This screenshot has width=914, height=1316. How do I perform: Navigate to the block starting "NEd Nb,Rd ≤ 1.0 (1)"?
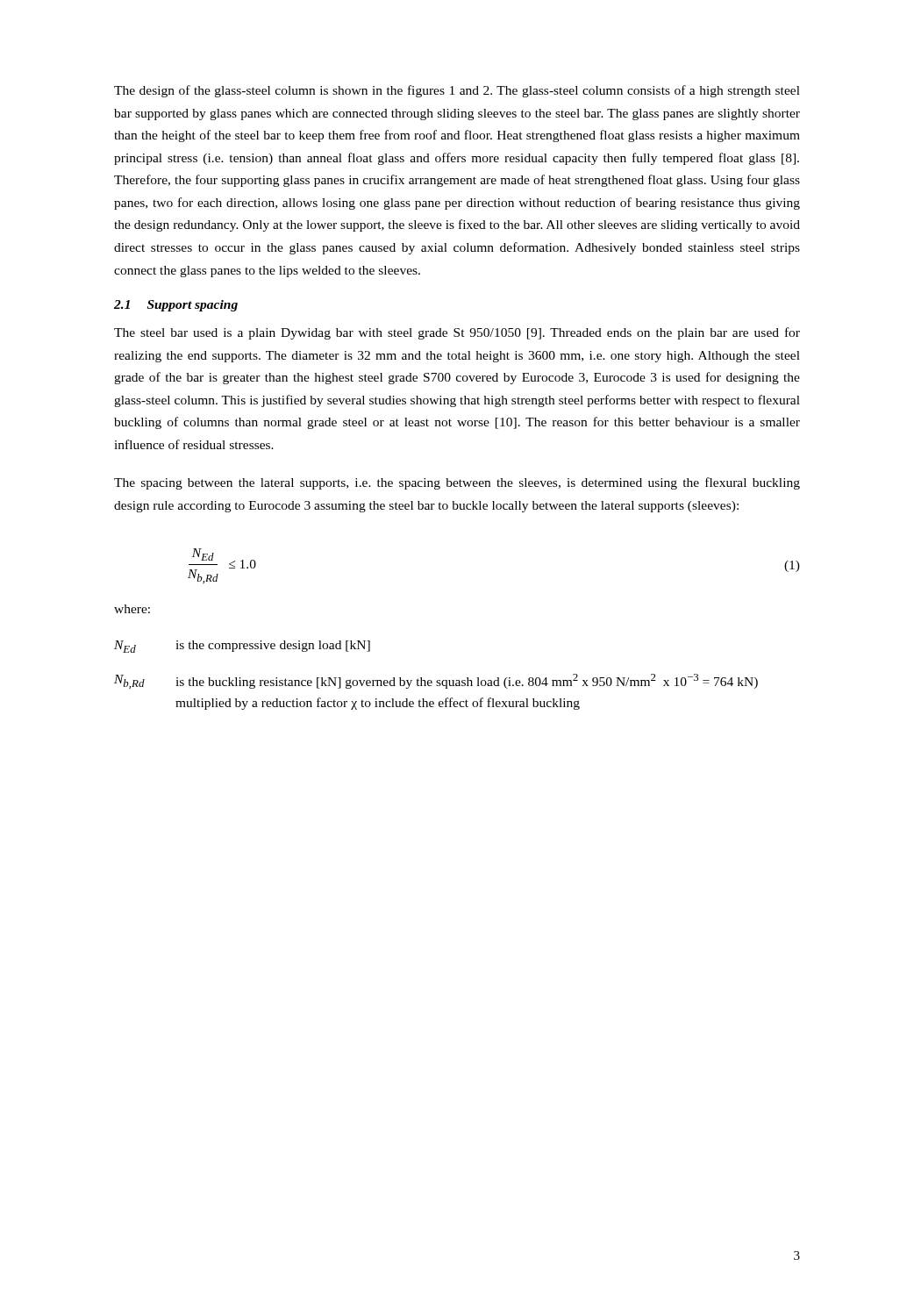[203, 565]
